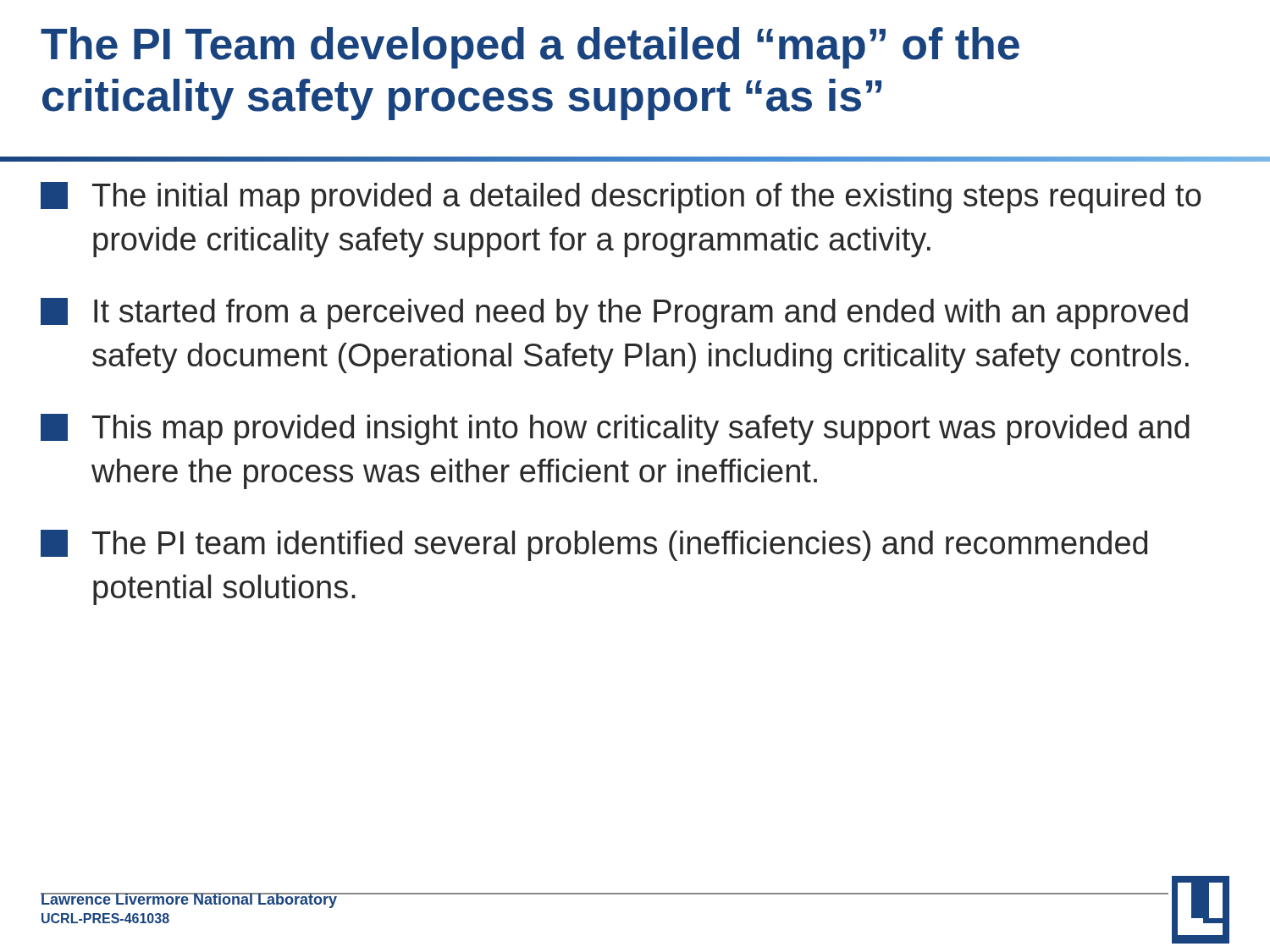The width and height of the screenshot is (1270, 952).
Task: Select the list item containing "It started from"
Action: (635, 334)
